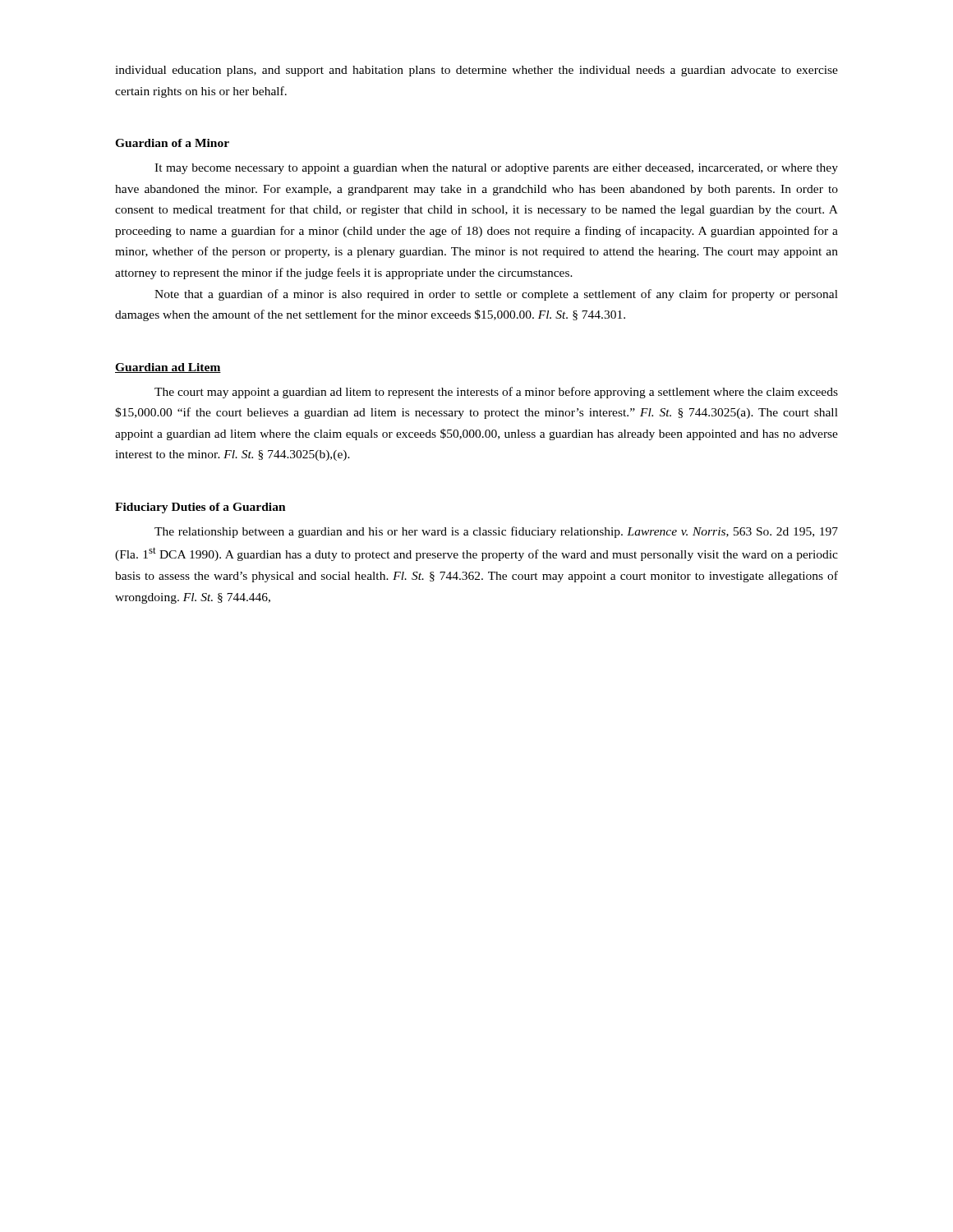Screen dimensions: 1232x953
Task: Locate the section header containing "Guardian of a Minor"
Action: click(172, 143)
